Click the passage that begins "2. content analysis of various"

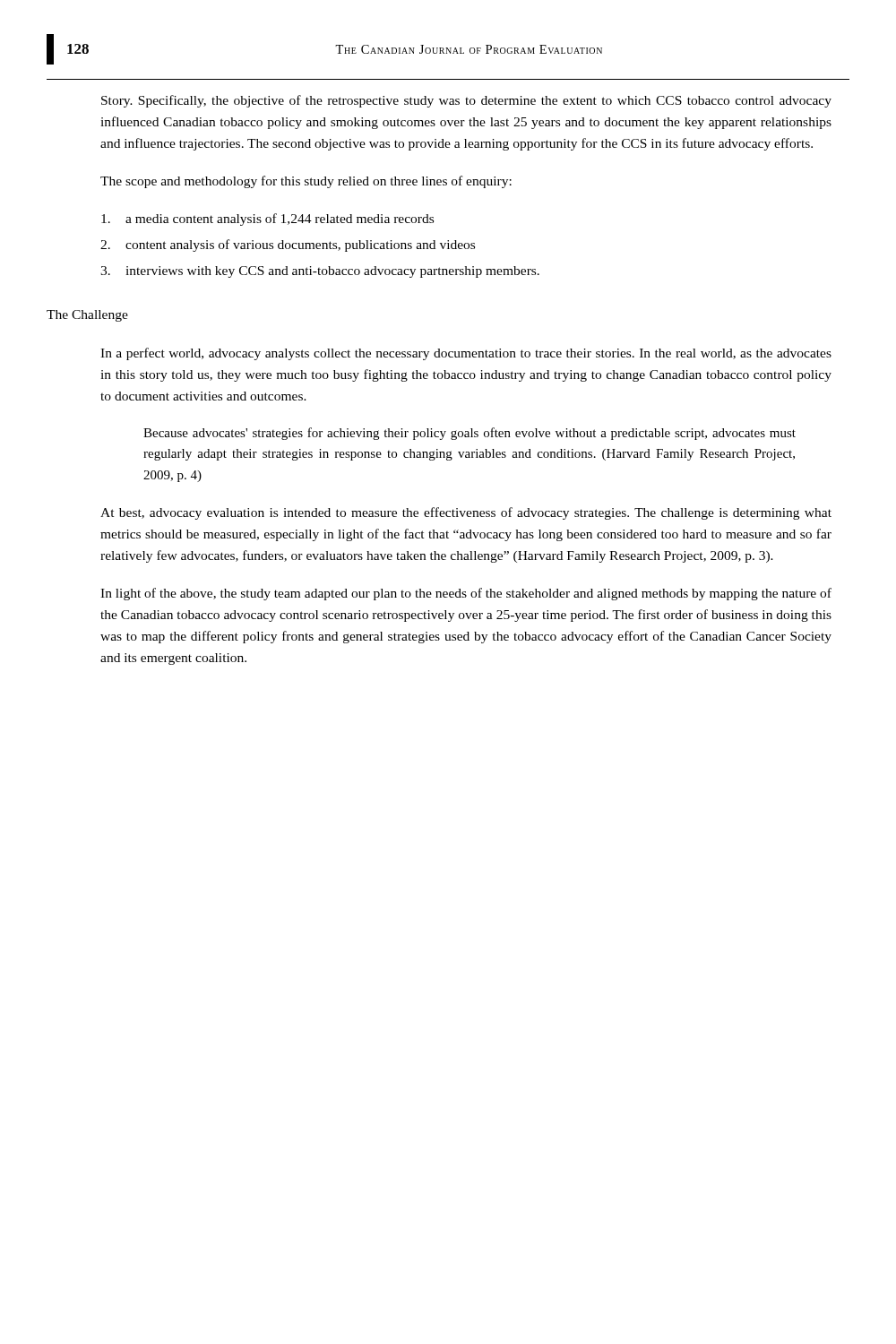coord(466,245)
